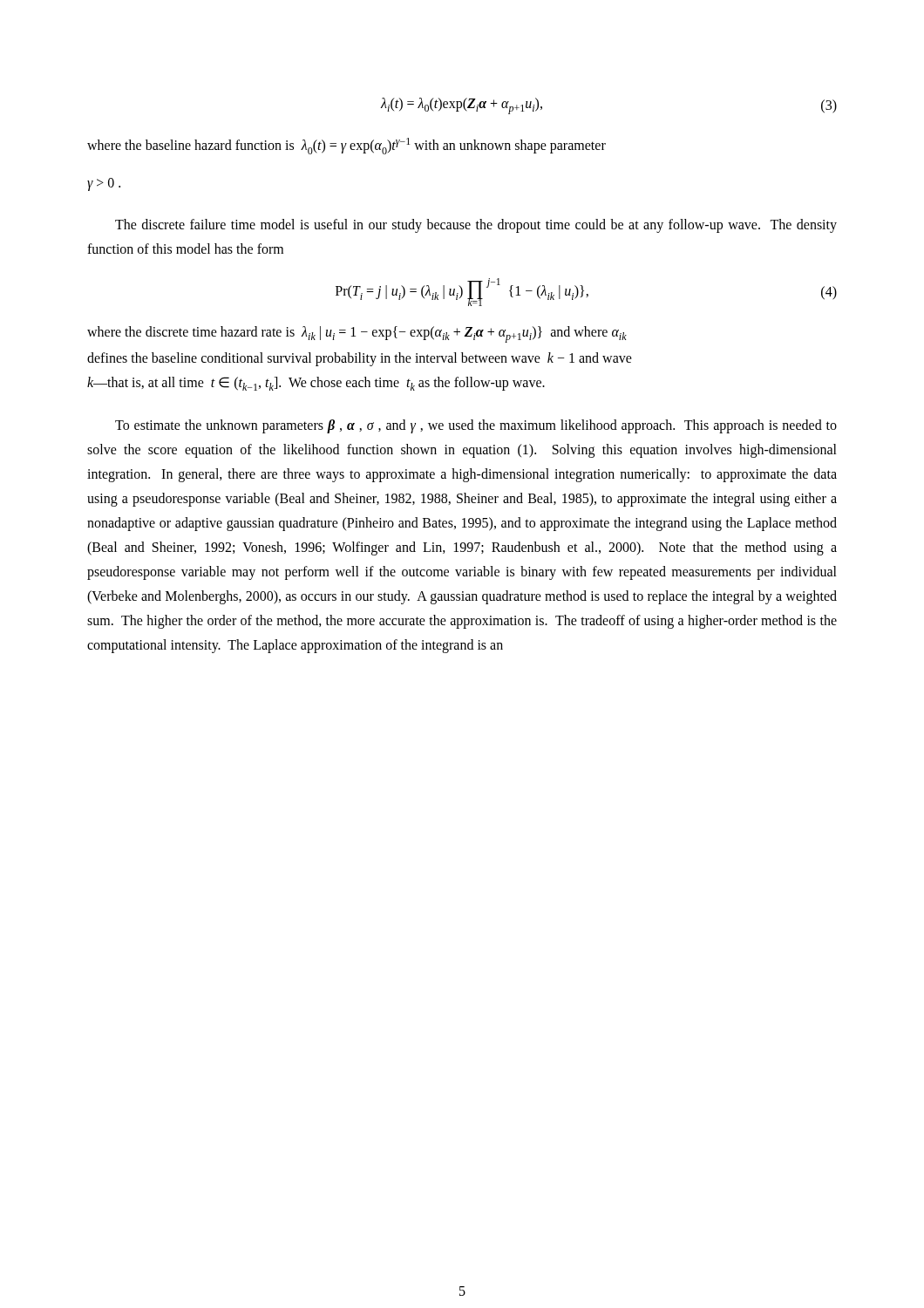Point to the text block starting "Pr(Ti = j | ui) ="
Screen dimensions: 1308x924
(586, 293)
